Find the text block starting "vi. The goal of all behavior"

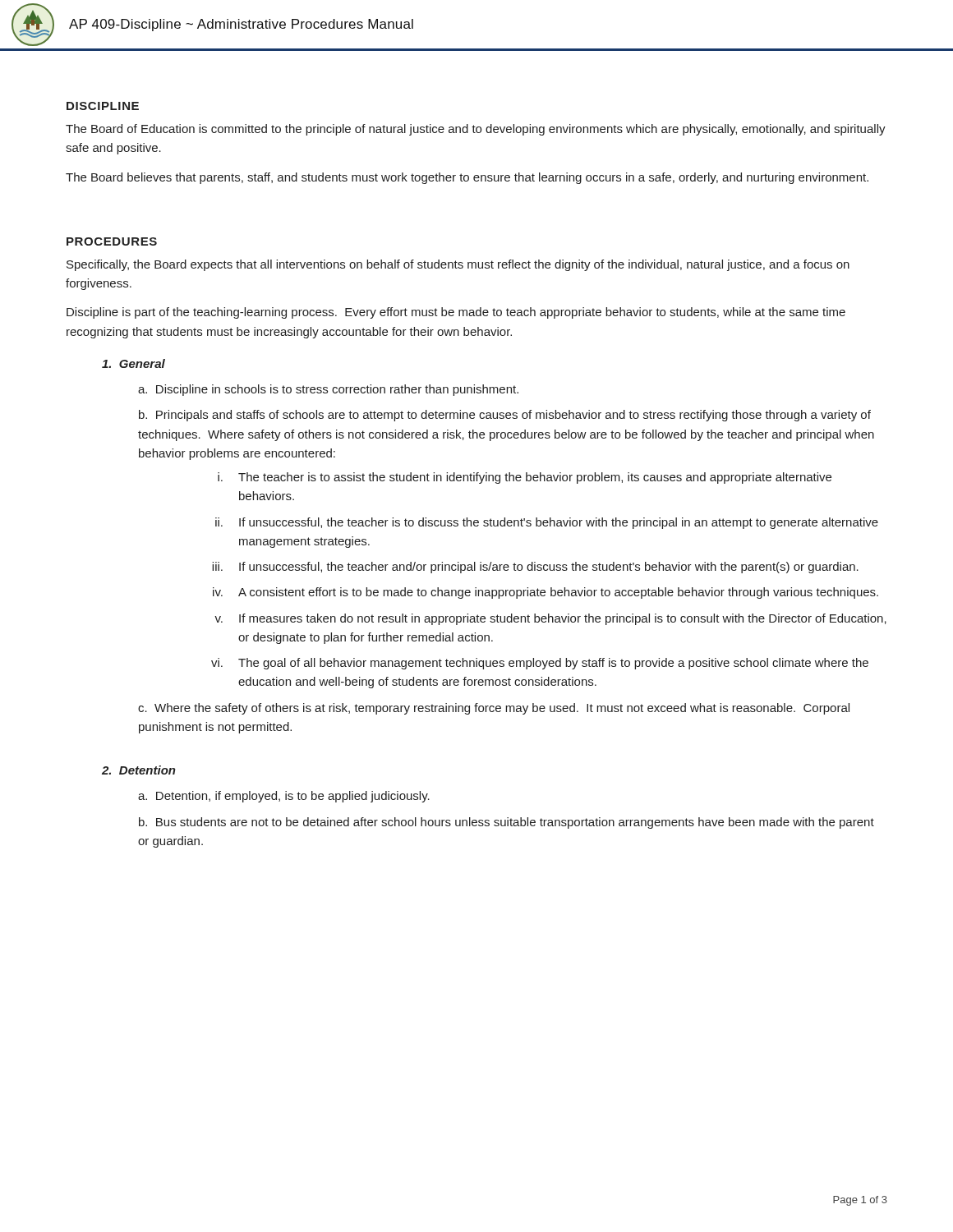(x=539, y=672)
